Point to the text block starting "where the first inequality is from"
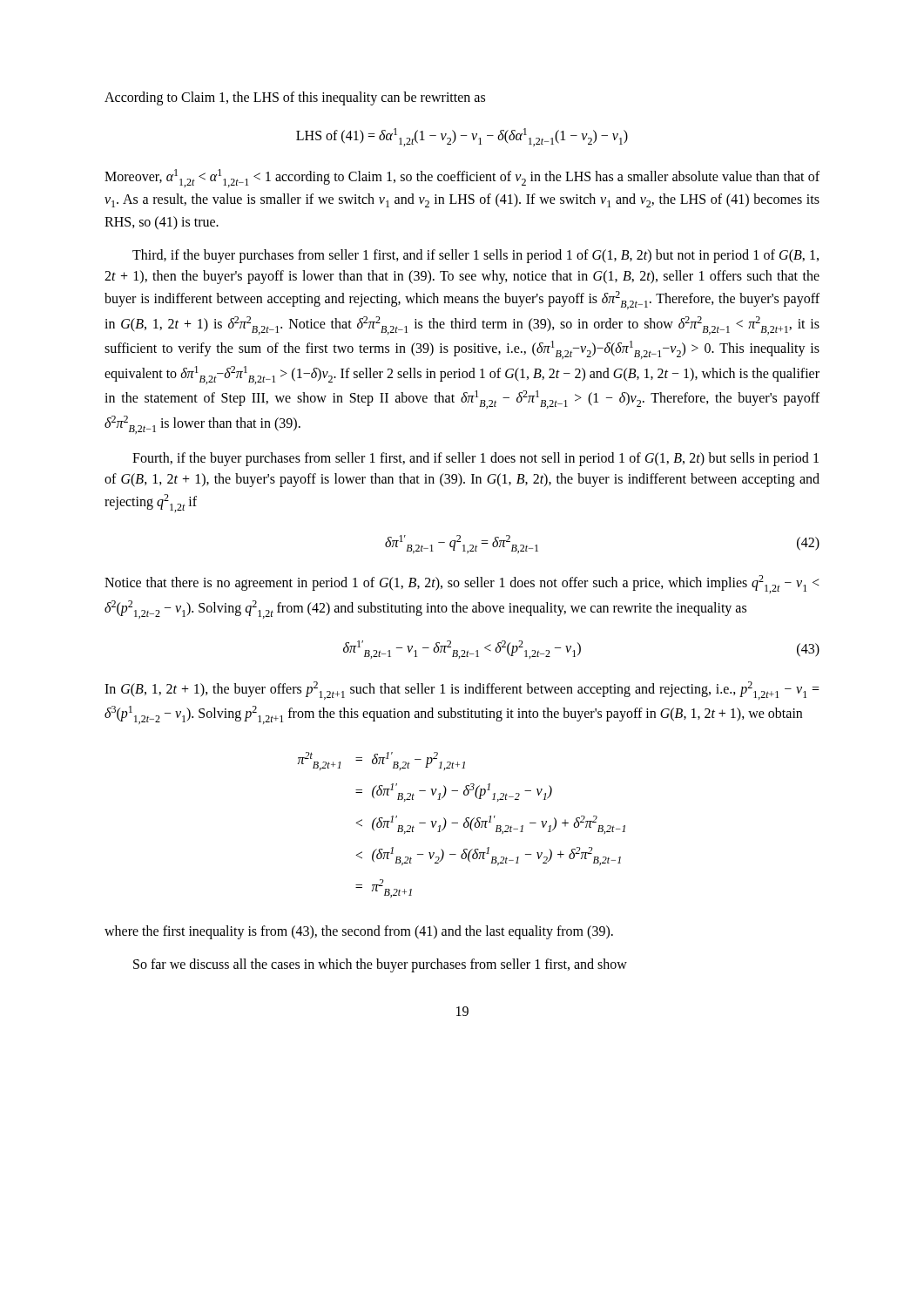Image resolution: width=924 pixels, height=1307 pixels. coord(359,931)
